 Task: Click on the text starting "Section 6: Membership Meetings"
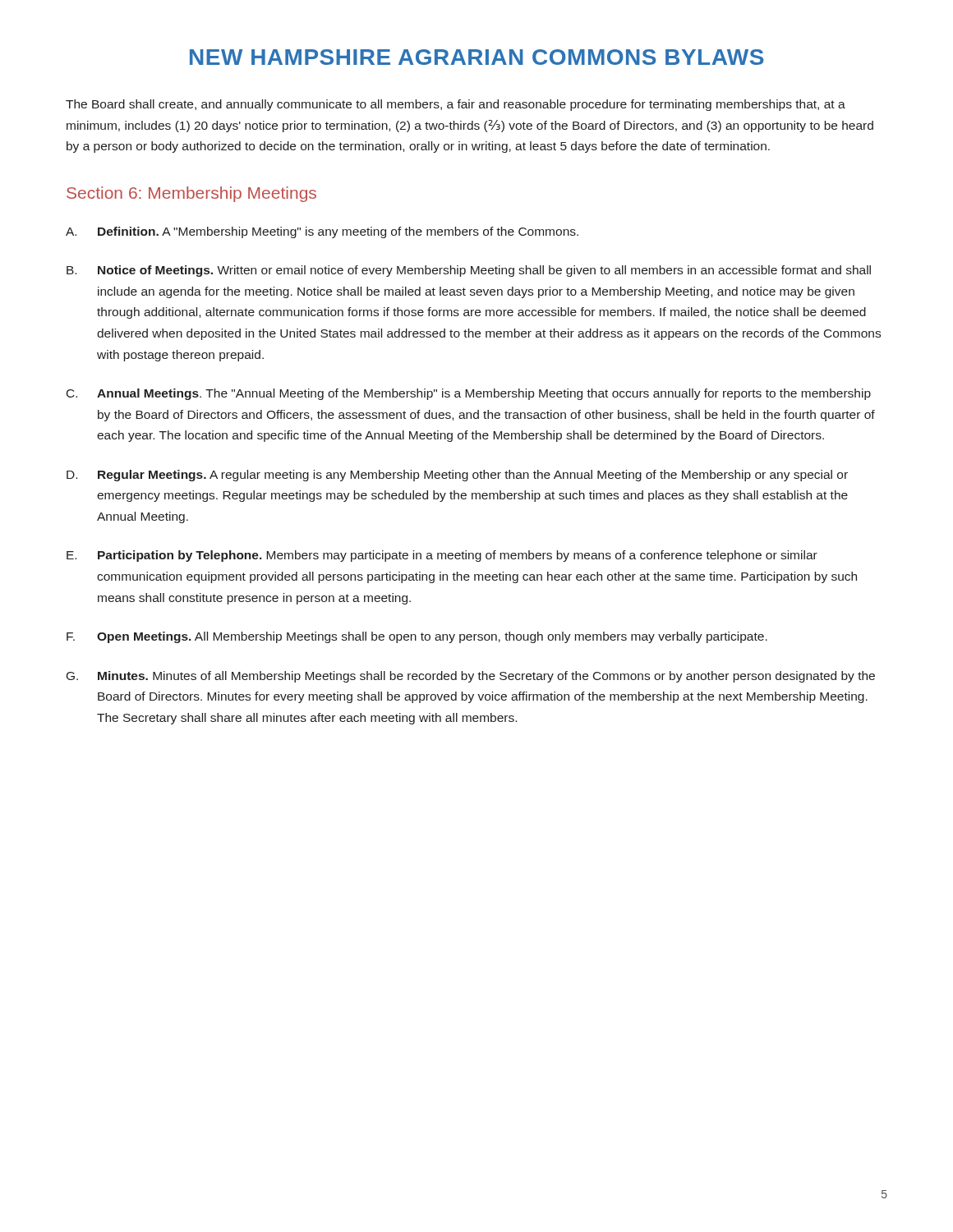coord(191,192)
